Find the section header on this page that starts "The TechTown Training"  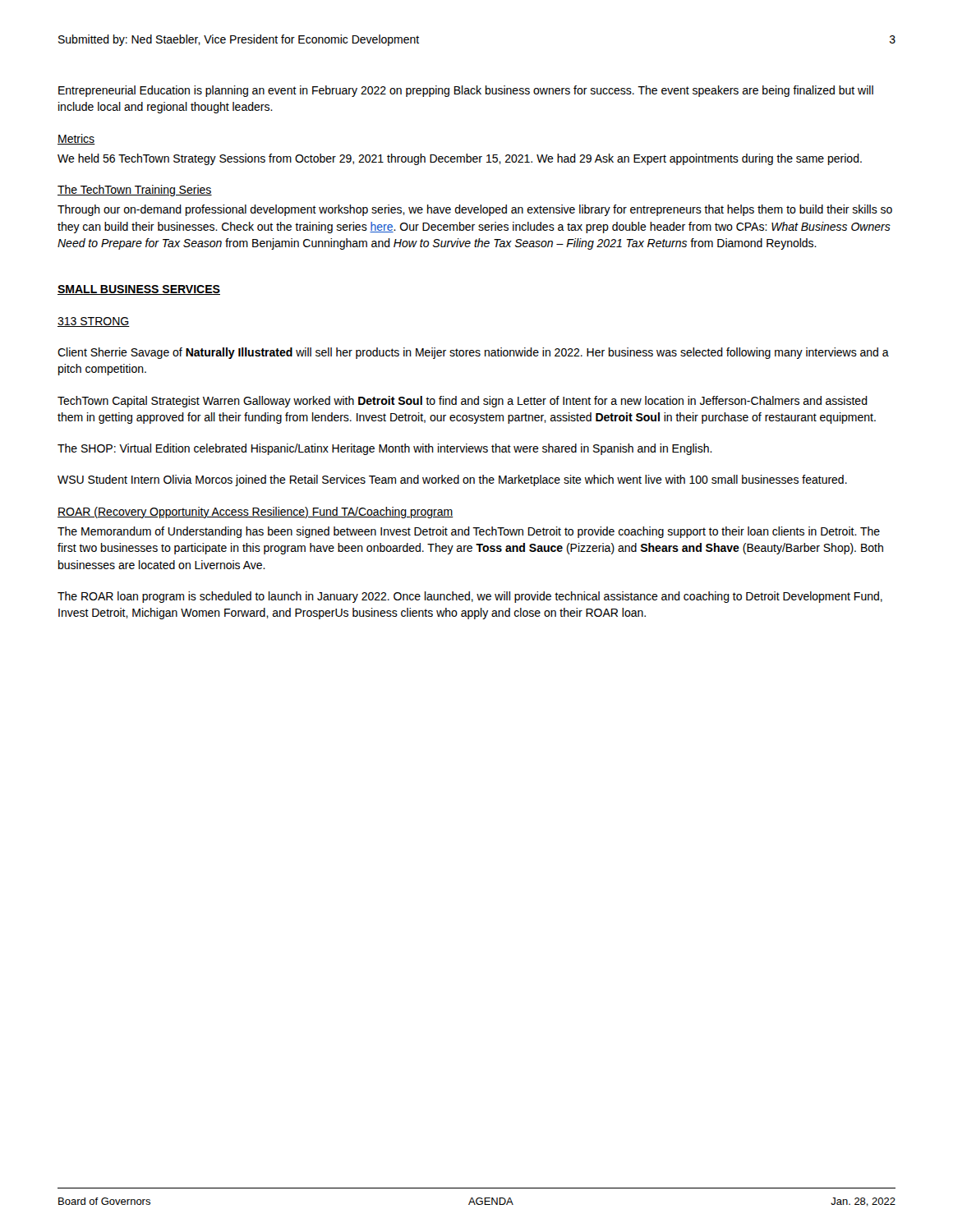(x=135, y=191)
